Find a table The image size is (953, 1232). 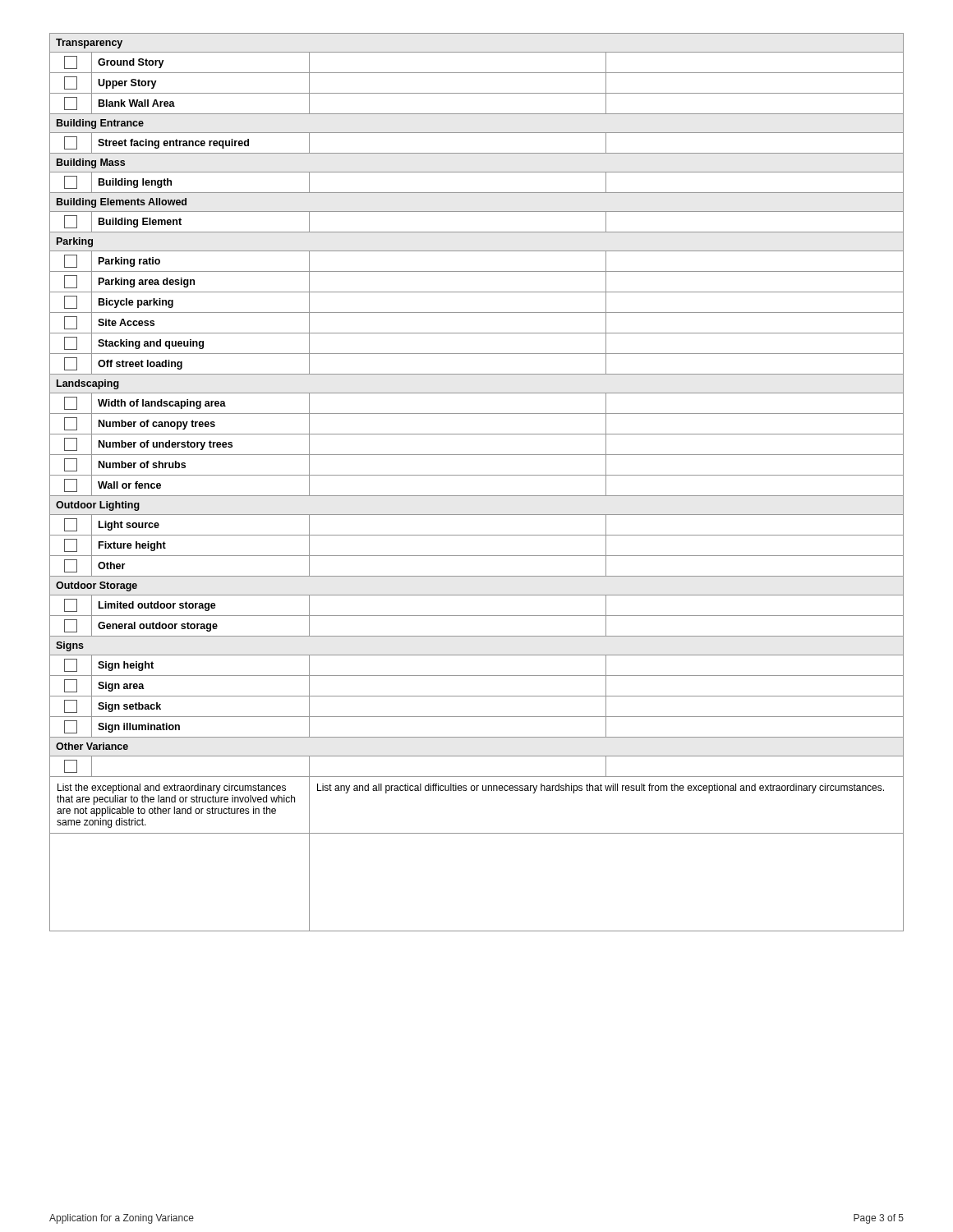pos(476,482)
